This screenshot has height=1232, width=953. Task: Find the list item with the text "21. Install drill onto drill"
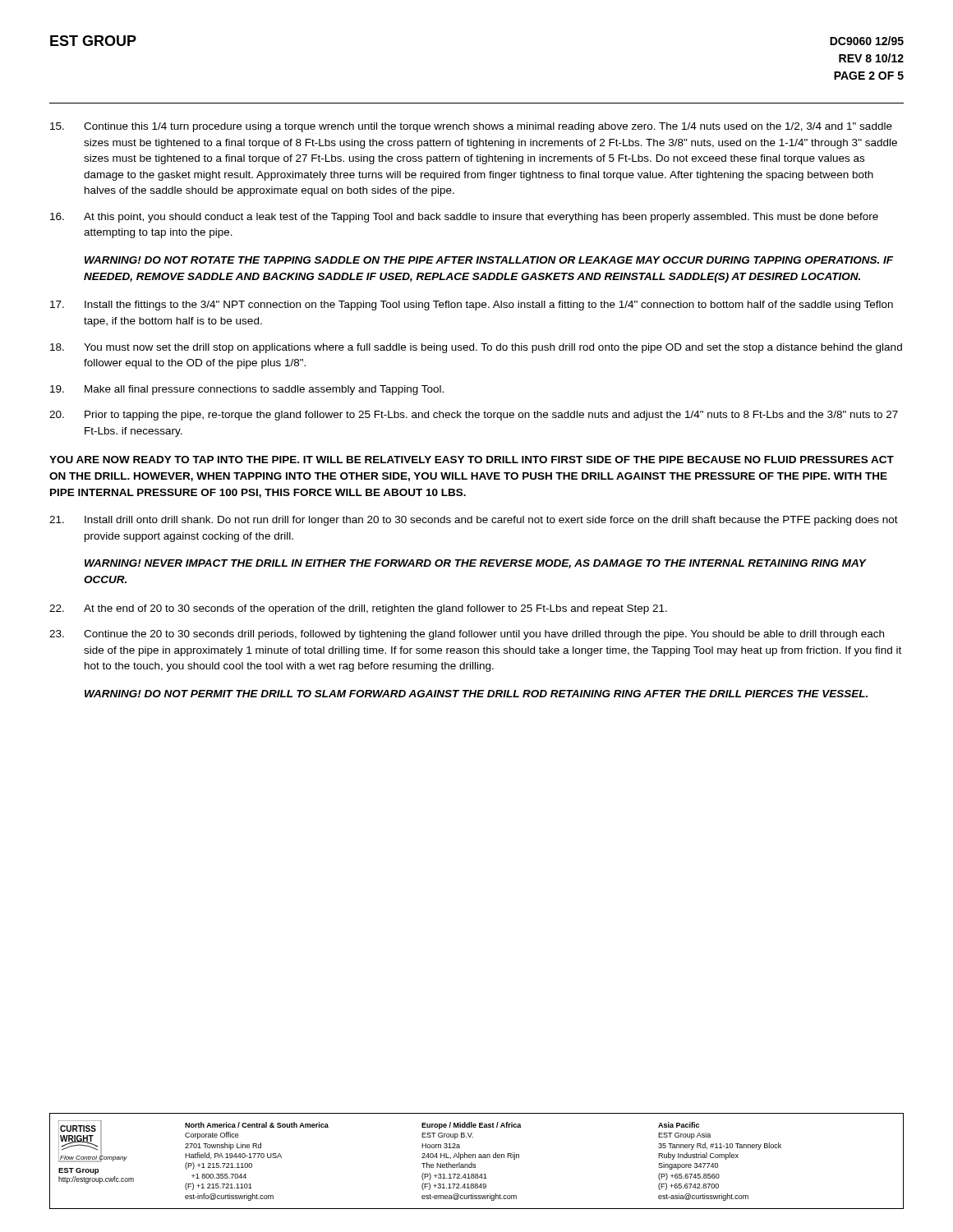[476, 528]
